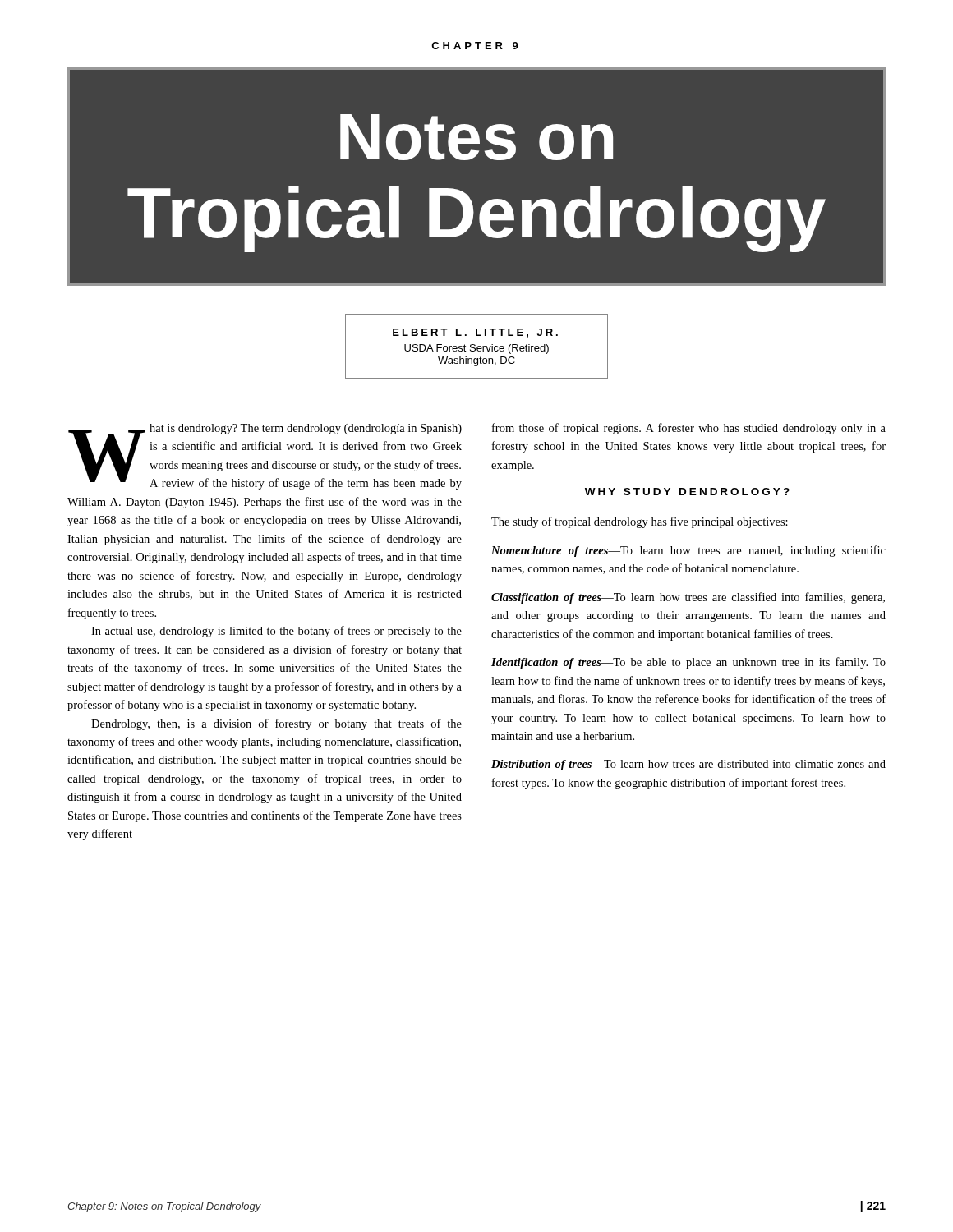Click on the text block starting "Nomenclature of trees—To learn"
Viewport: 953px width, 1232px height.
[x=688, y=559]
